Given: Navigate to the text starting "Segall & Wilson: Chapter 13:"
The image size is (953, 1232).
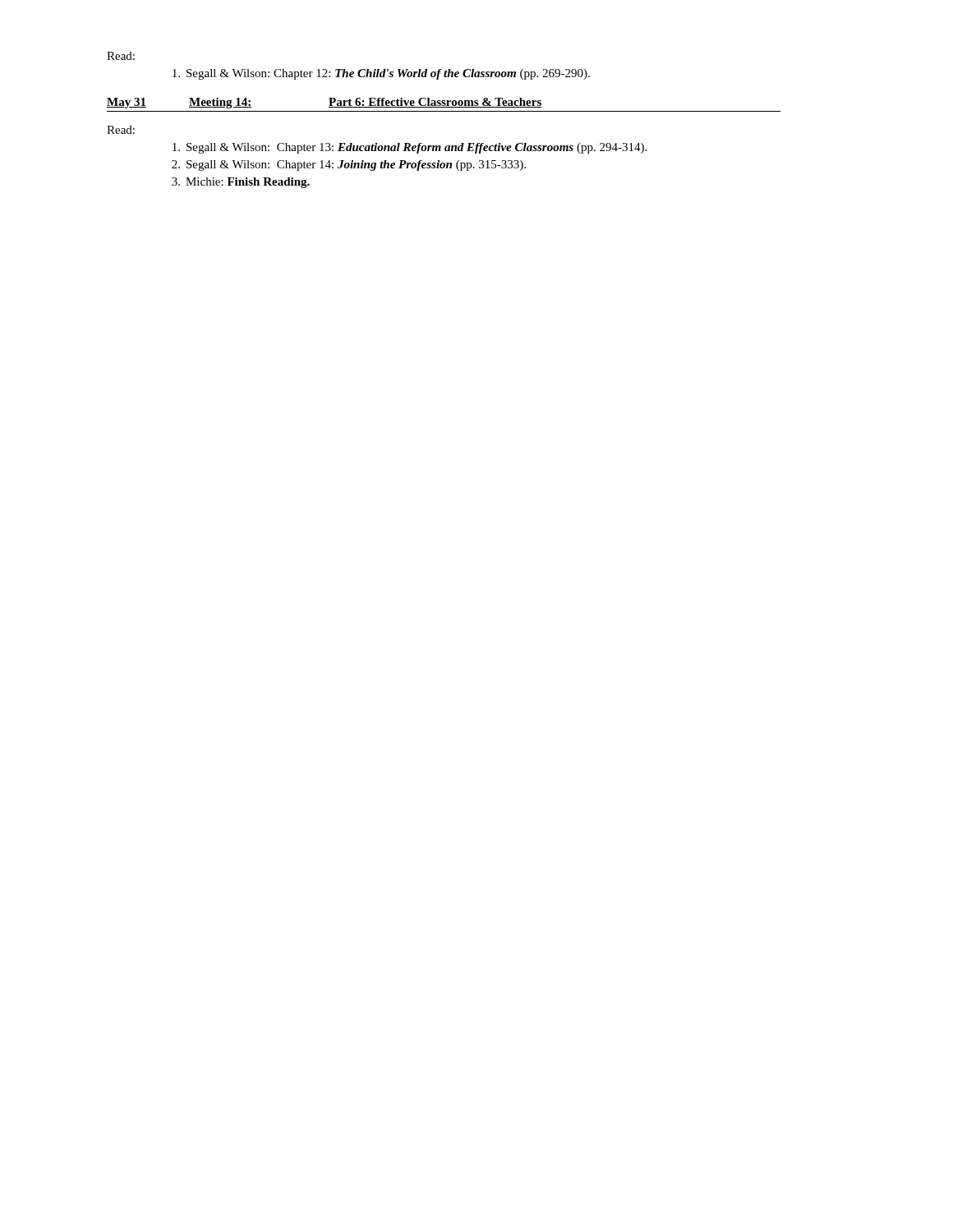Looking at the screenshot, I should click(x=468, y=147).
